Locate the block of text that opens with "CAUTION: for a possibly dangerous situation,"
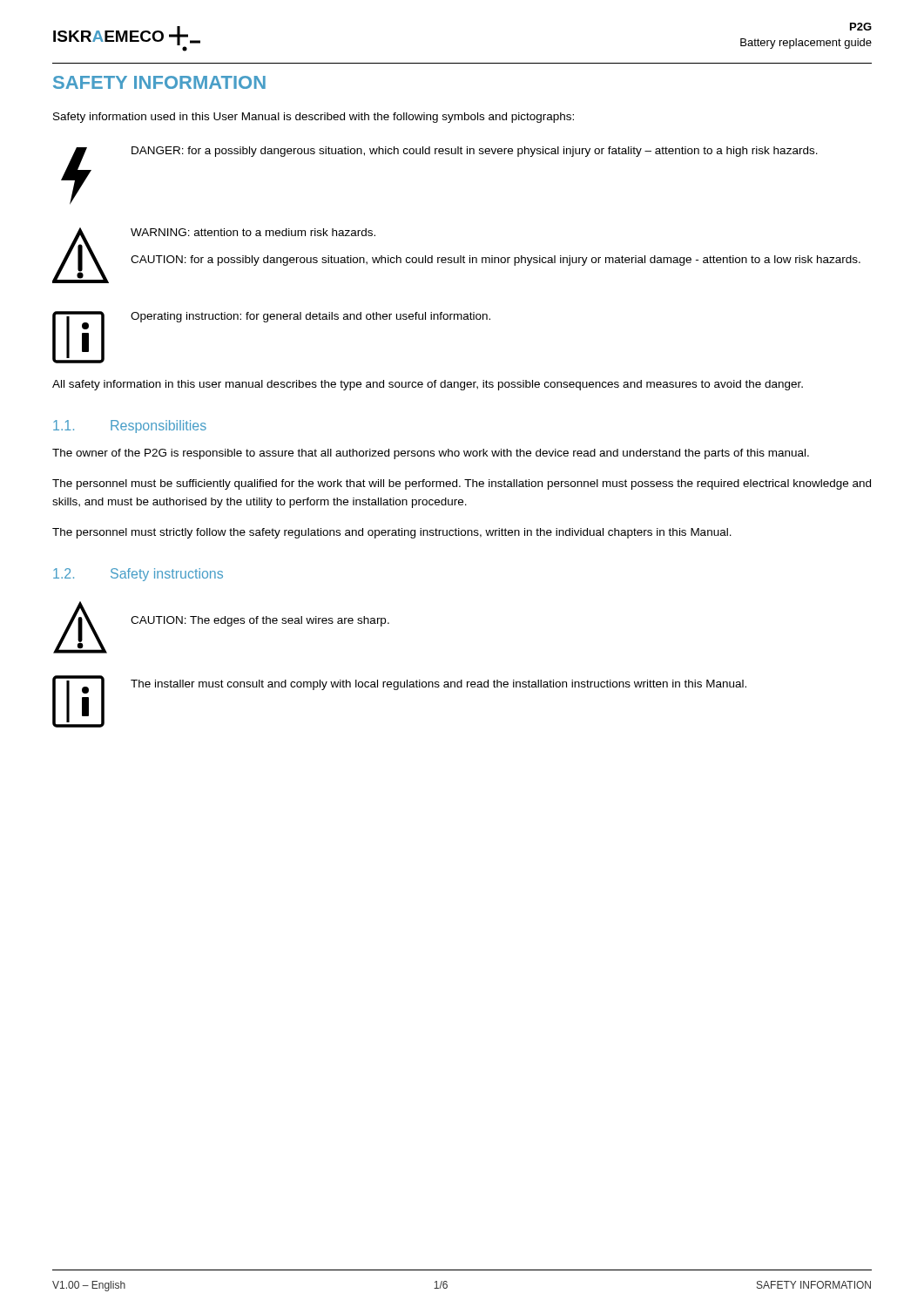This screenshot has height=1307, width=924. (496, 259)
